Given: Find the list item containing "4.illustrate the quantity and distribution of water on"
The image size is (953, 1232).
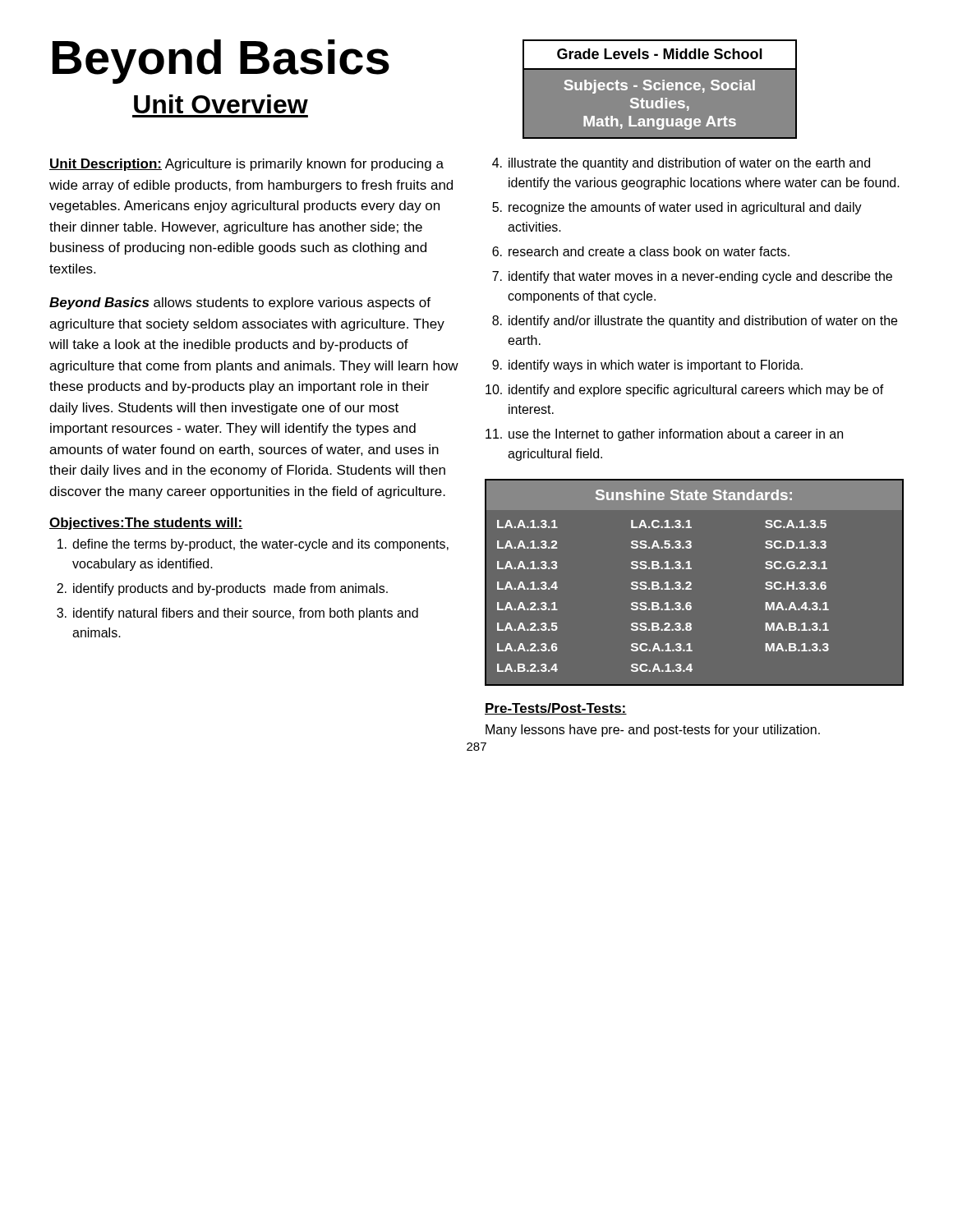Looking at the screenshot, I should [x=694, y=173].
